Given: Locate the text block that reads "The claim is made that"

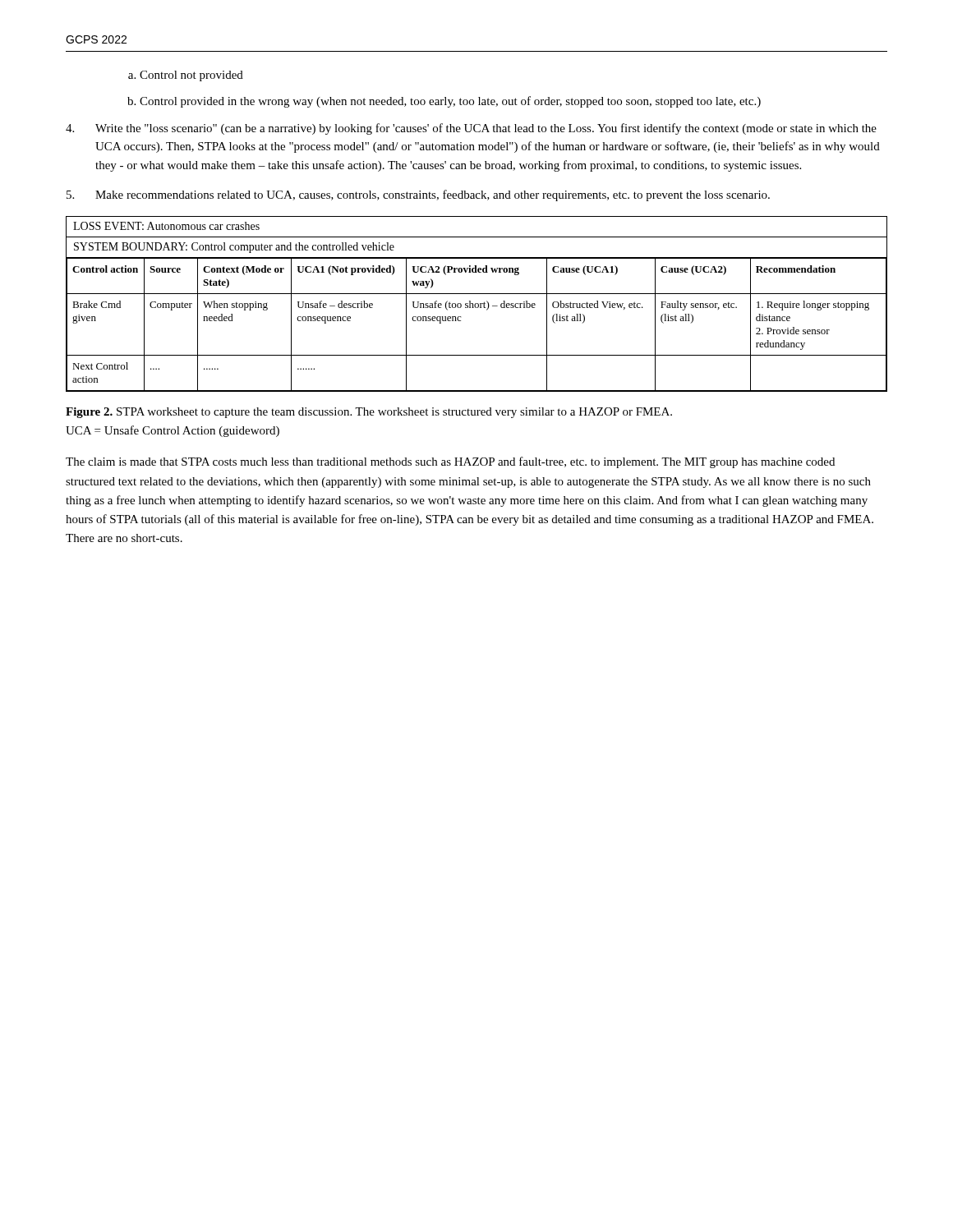Looking at the screenshot, I should click(470, 500).
